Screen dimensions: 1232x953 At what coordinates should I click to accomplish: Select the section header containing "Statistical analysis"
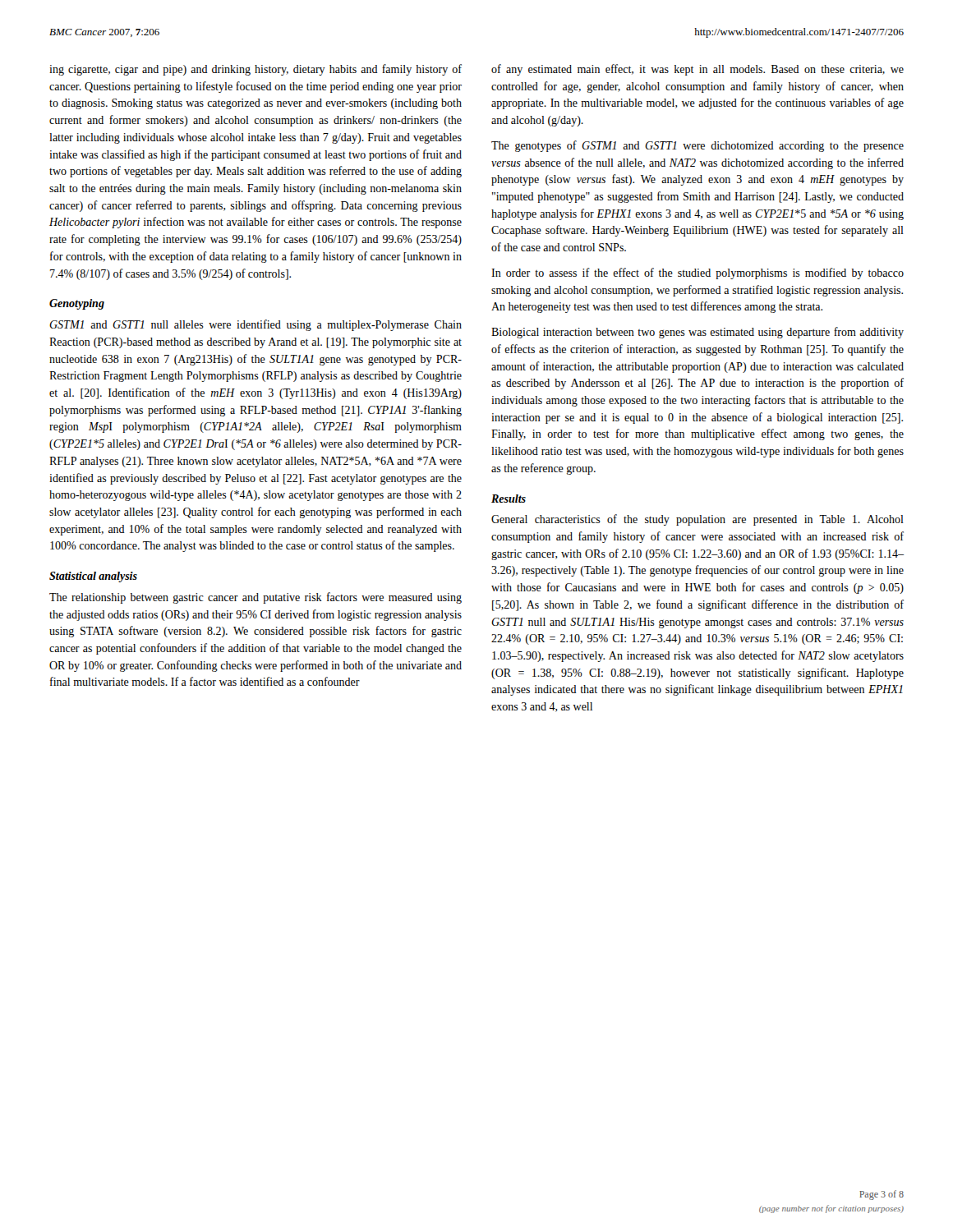[x=93, y=576]
